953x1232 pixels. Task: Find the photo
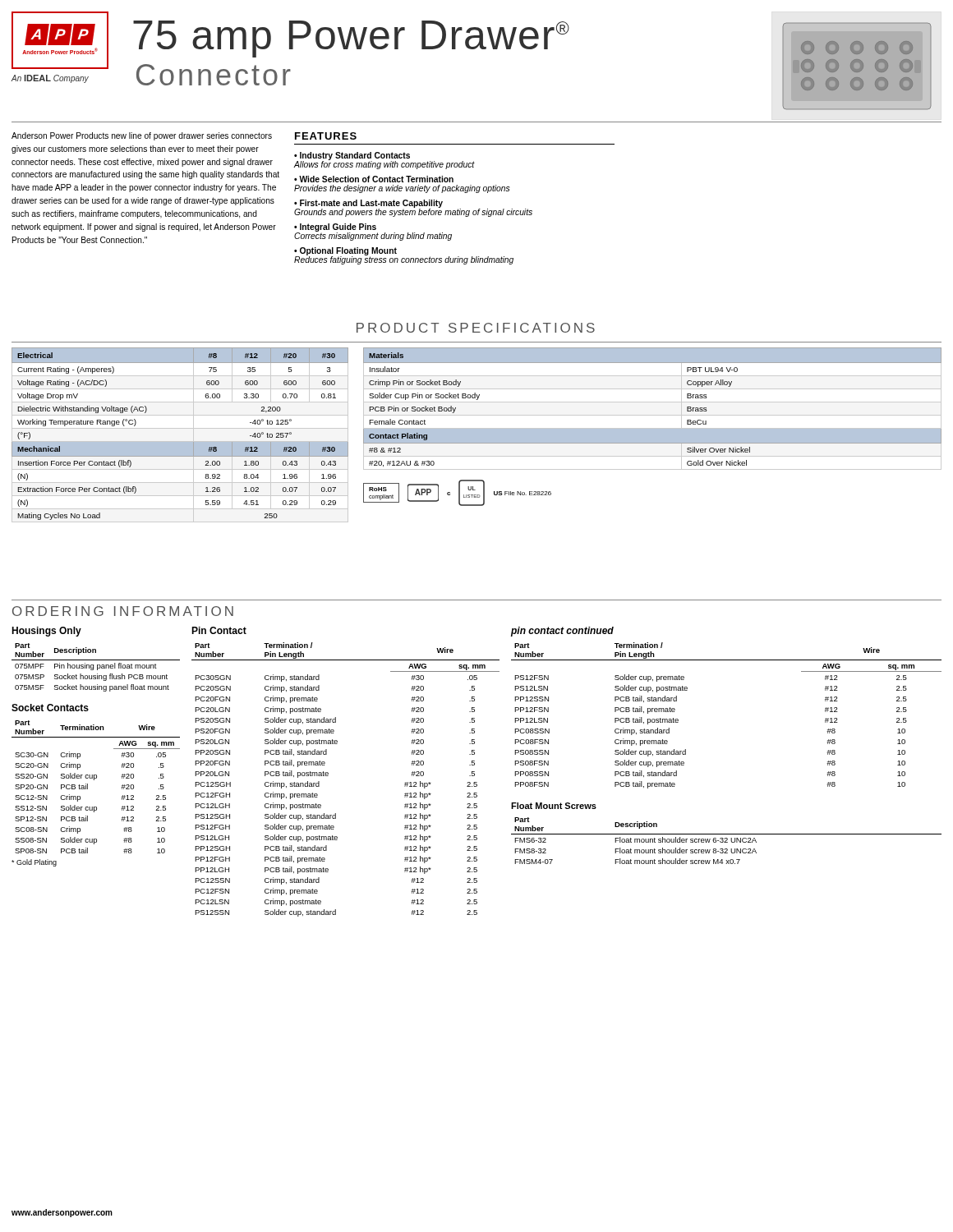pyautogui.click(x=856, y=66)
